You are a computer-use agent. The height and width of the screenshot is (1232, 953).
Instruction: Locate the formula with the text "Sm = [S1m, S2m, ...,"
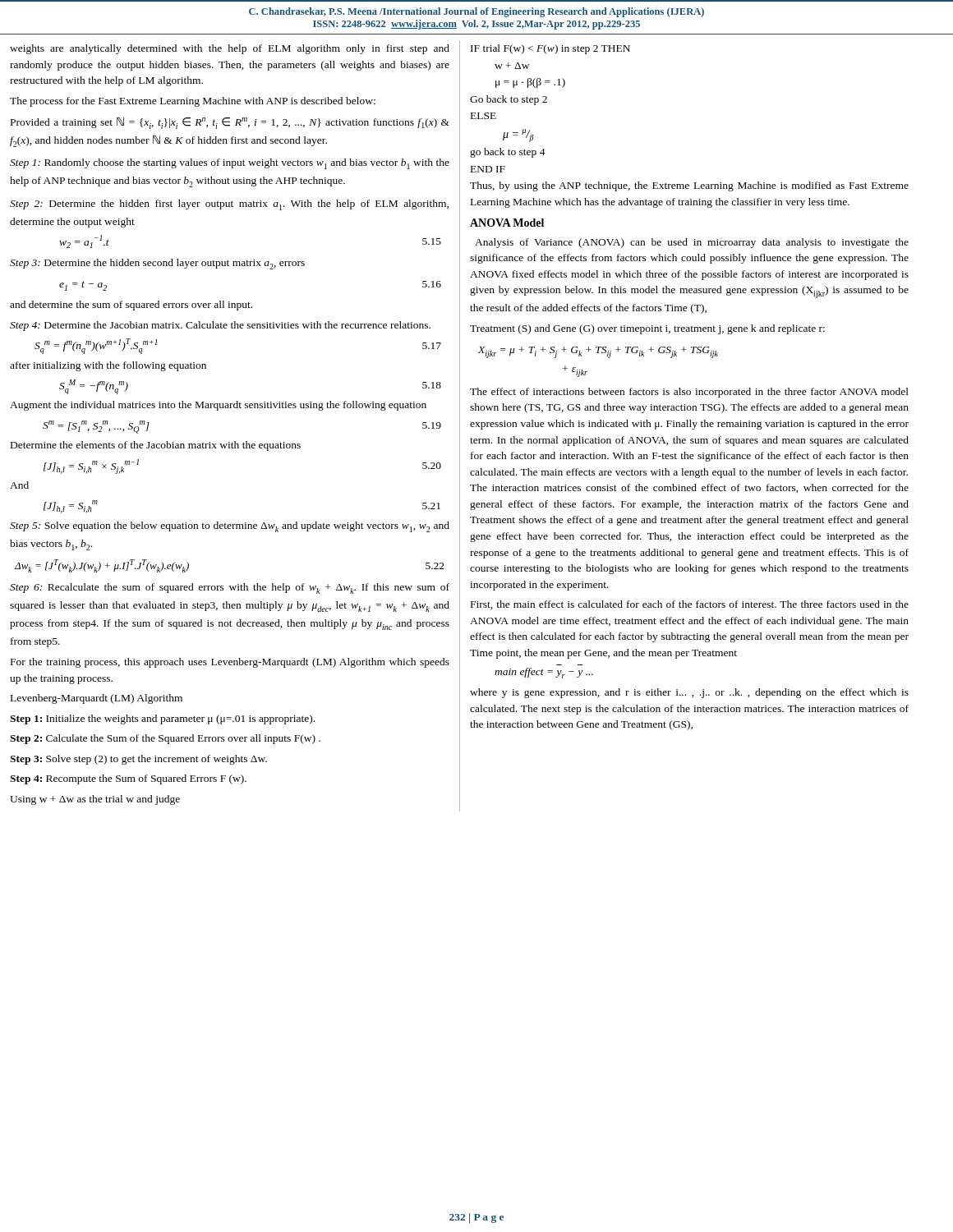100,427
